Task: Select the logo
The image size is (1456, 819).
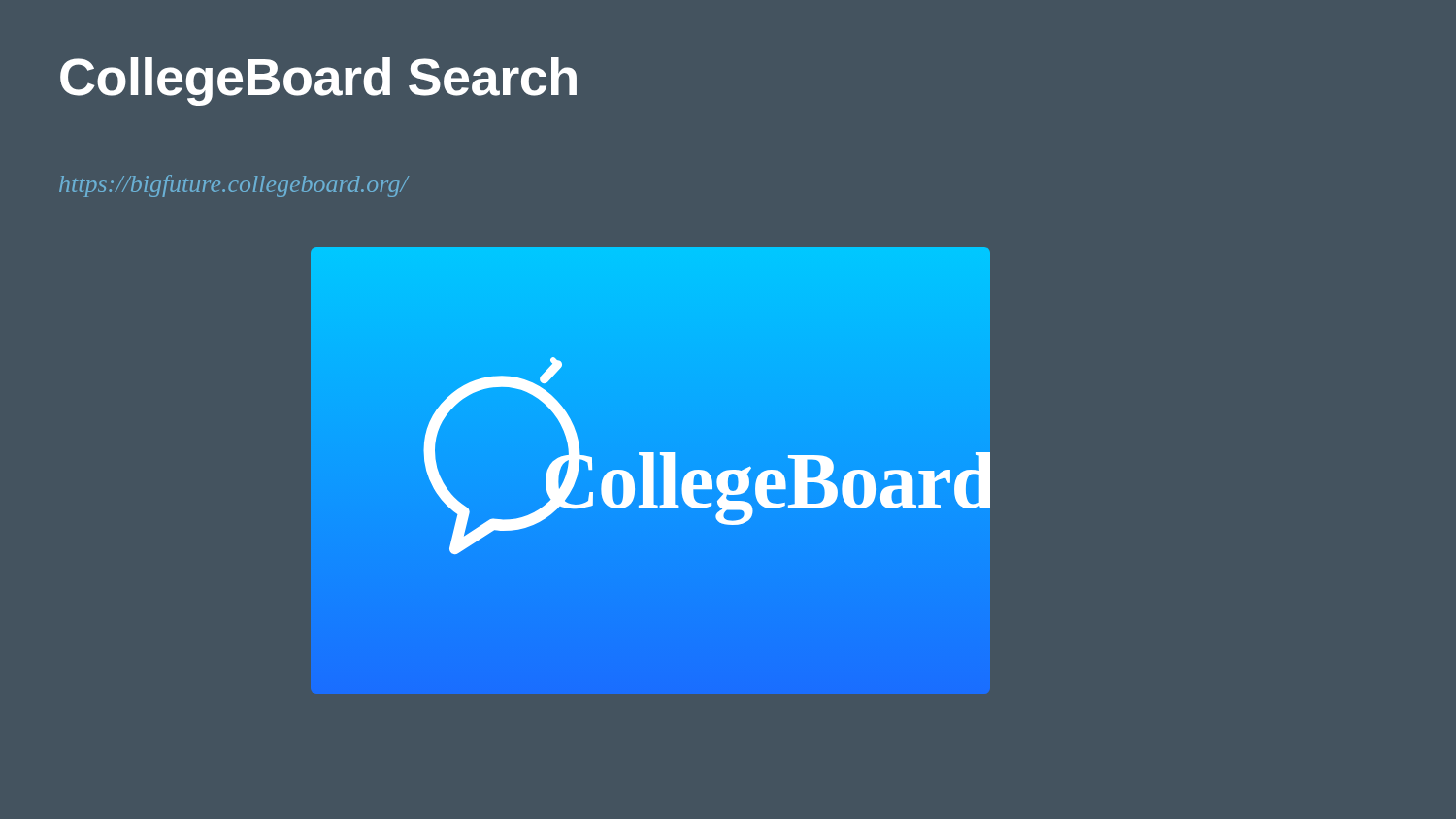Action: pyautogui.click(x=650, y=471)
